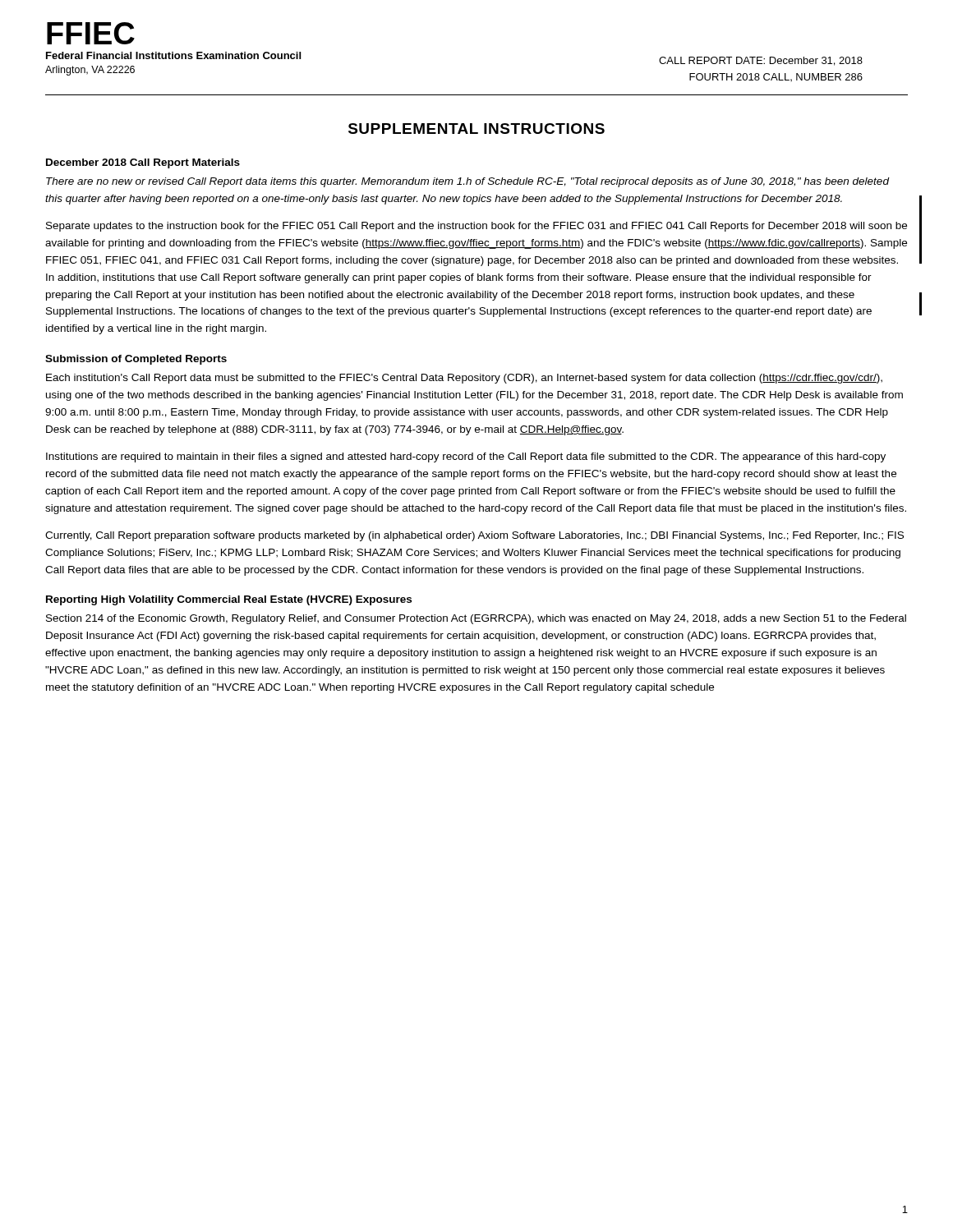Image resolution: width=953 pixels, height=1232 pixels.
Task: Click on the text block that says "There are no"
Action: pyautogui.click(x=476, y=191)
